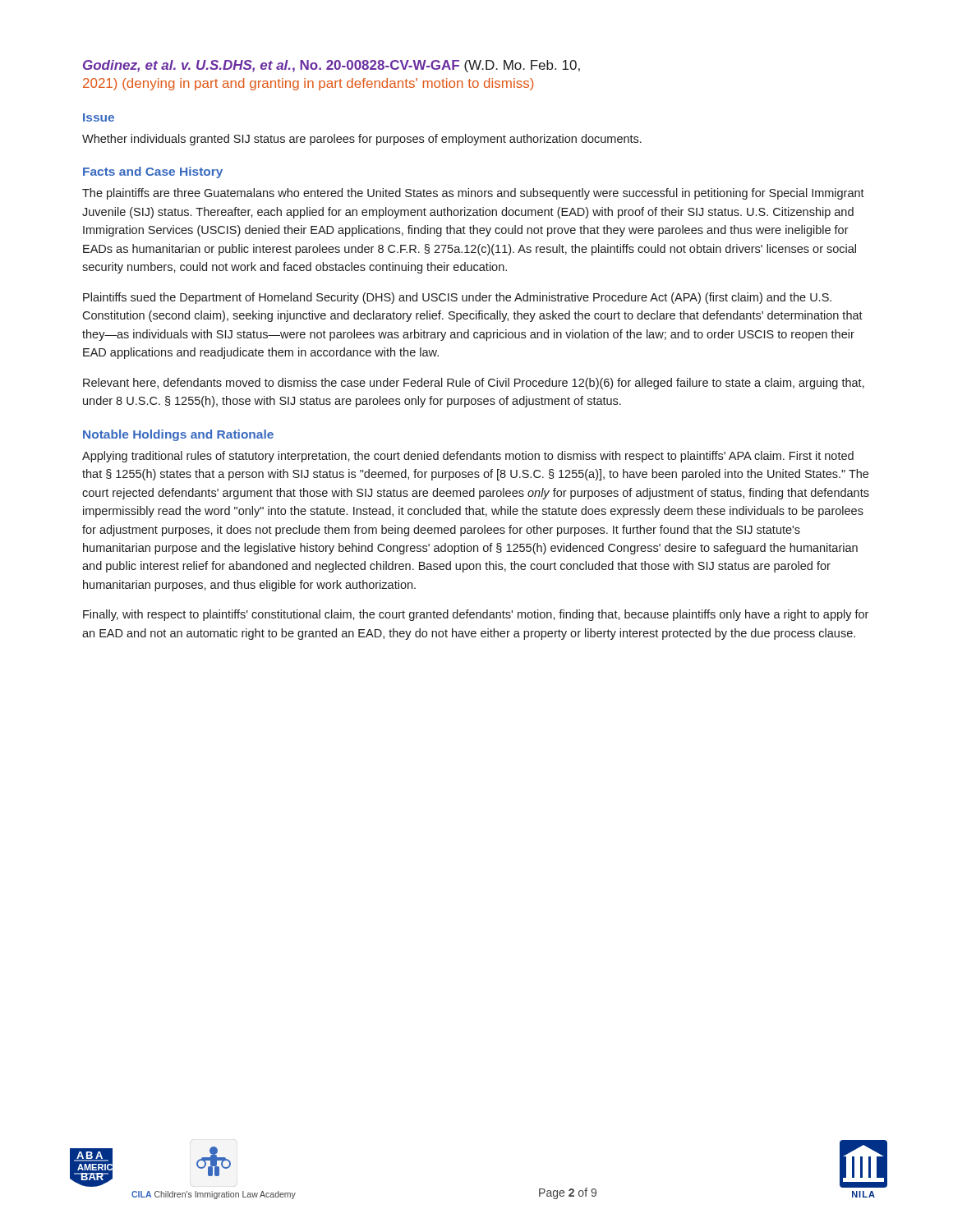Find the block starting "Notable Holdings and Rationale"

(178, 434)
